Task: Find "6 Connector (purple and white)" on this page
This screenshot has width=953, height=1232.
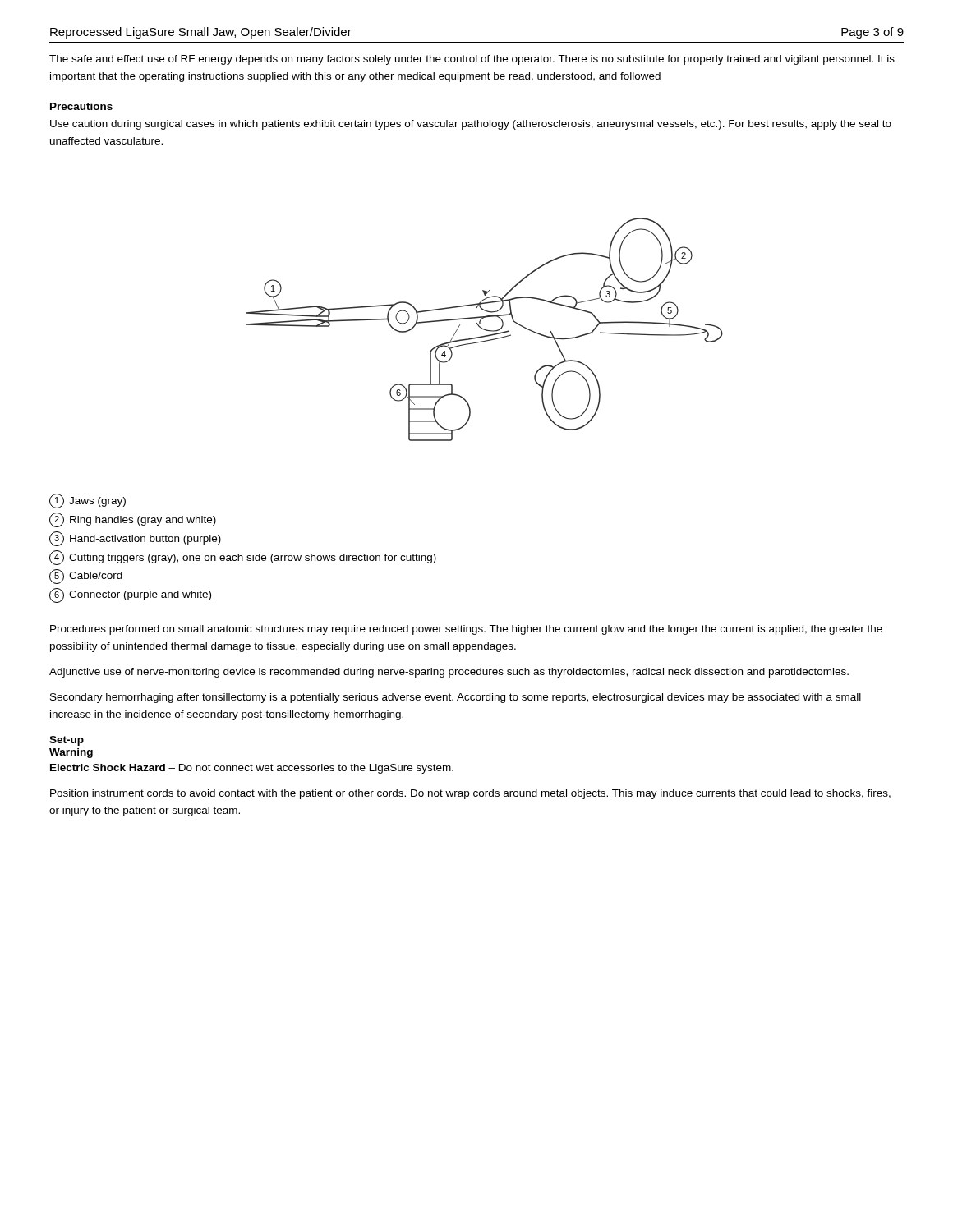Action: click(x=131, y=595)
